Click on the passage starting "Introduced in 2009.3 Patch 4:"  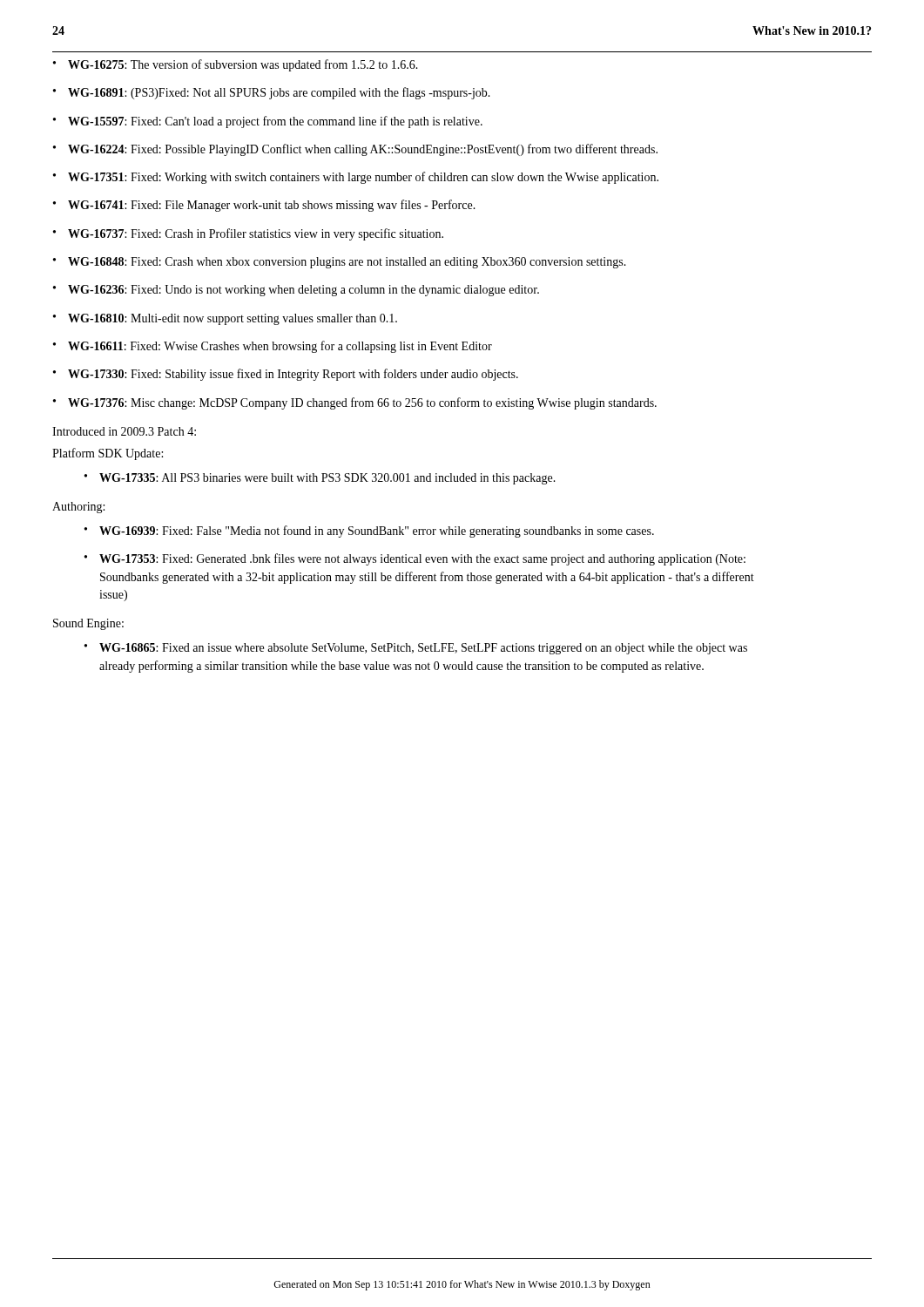point(125,432)
